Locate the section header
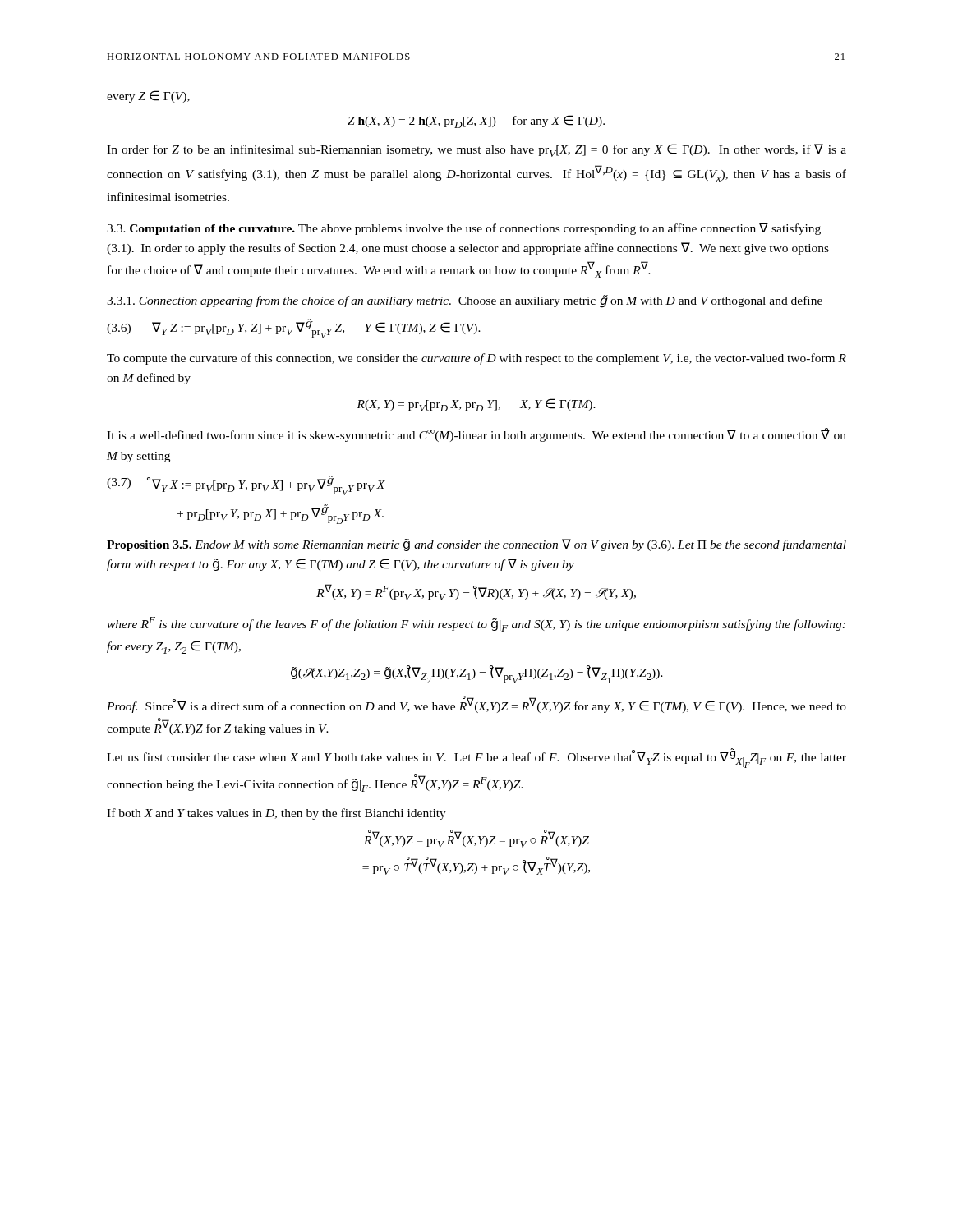 [x=468, y=250]
